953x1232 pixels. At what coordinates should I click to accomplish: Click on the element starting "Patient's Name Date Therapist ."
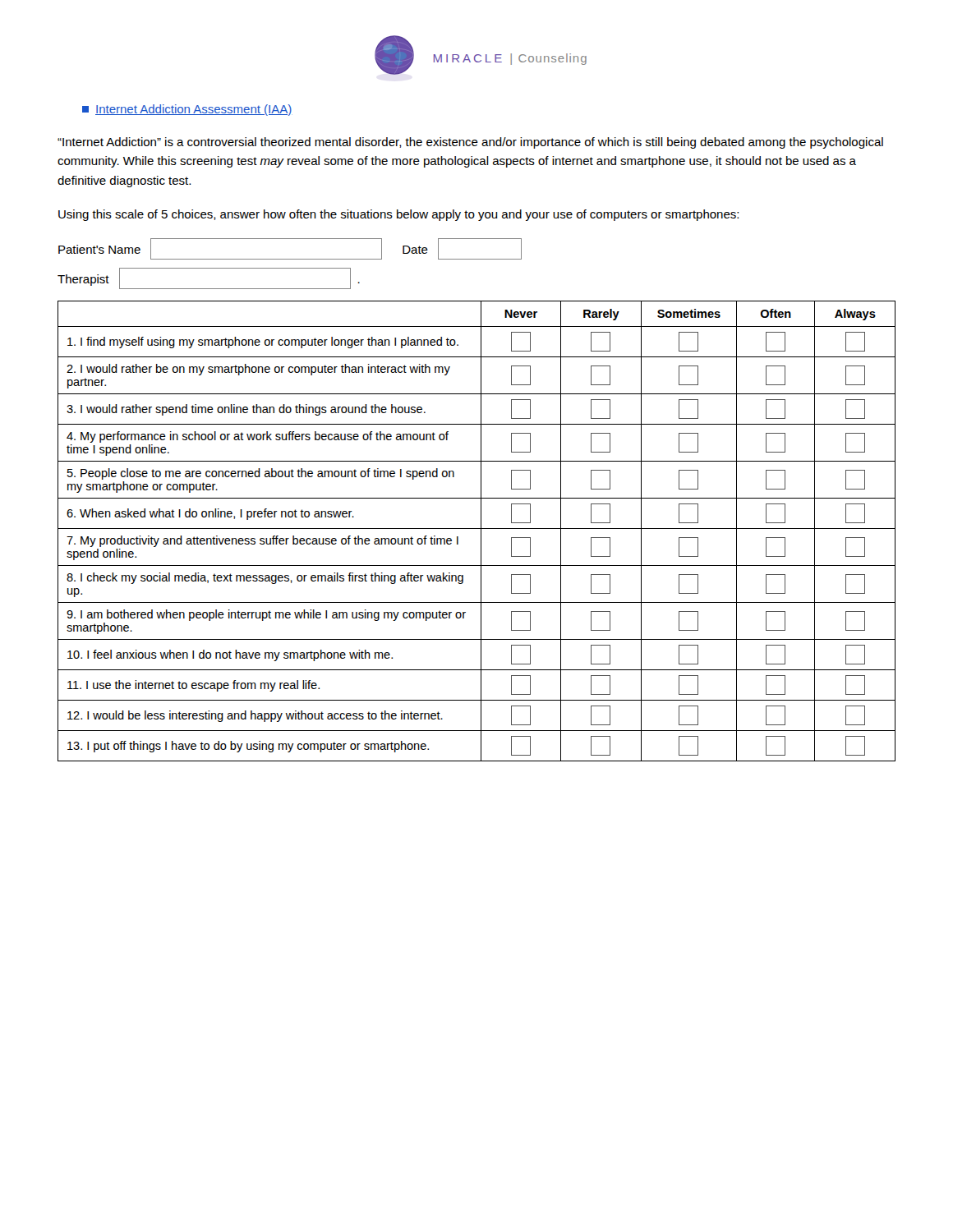tap(476, 264)
